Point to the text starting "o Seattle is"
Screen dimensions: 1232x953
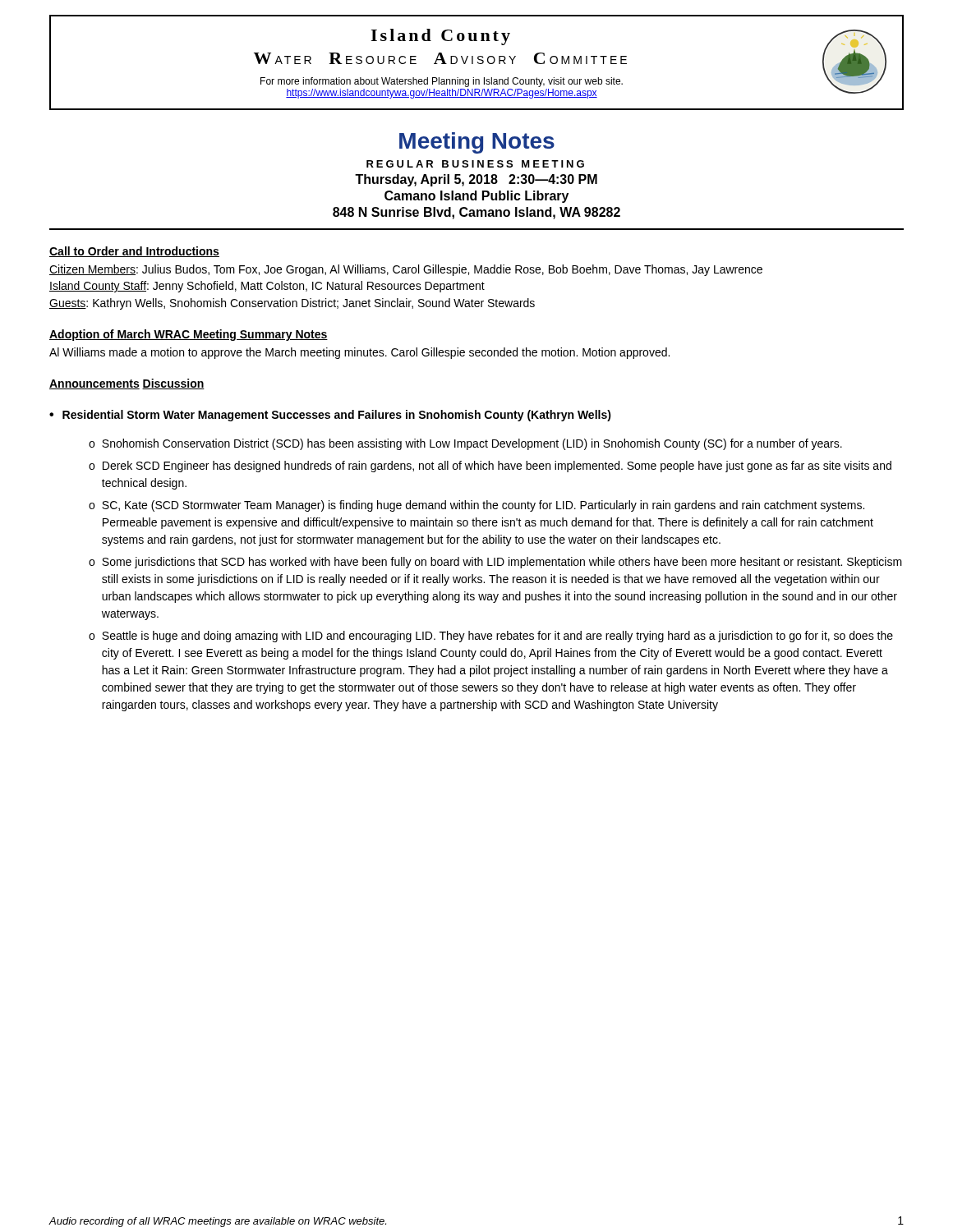(x=496, y=671)
